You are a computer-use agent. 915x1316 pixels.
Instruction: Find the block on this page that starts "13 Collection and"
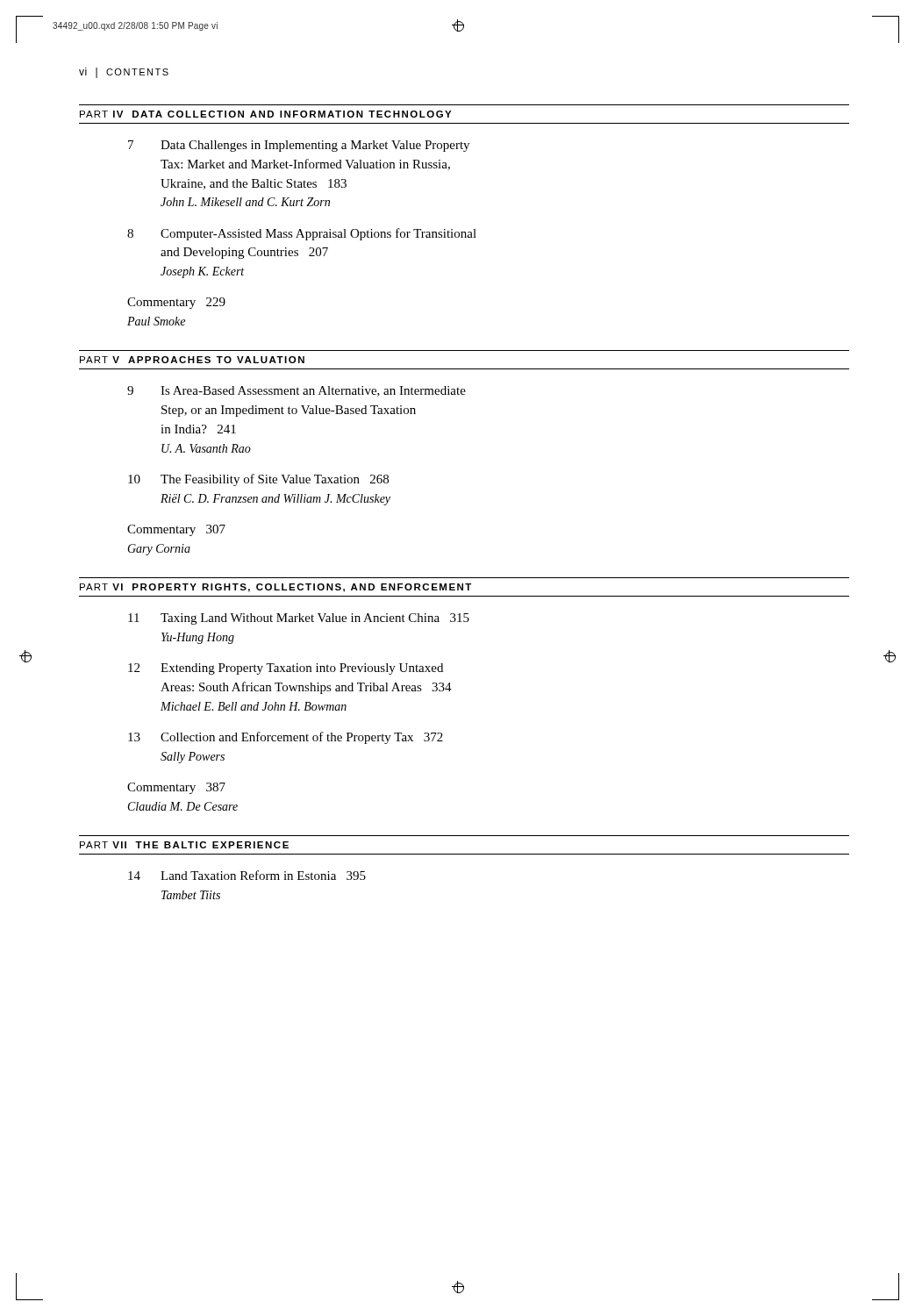(x=286, y=738)
